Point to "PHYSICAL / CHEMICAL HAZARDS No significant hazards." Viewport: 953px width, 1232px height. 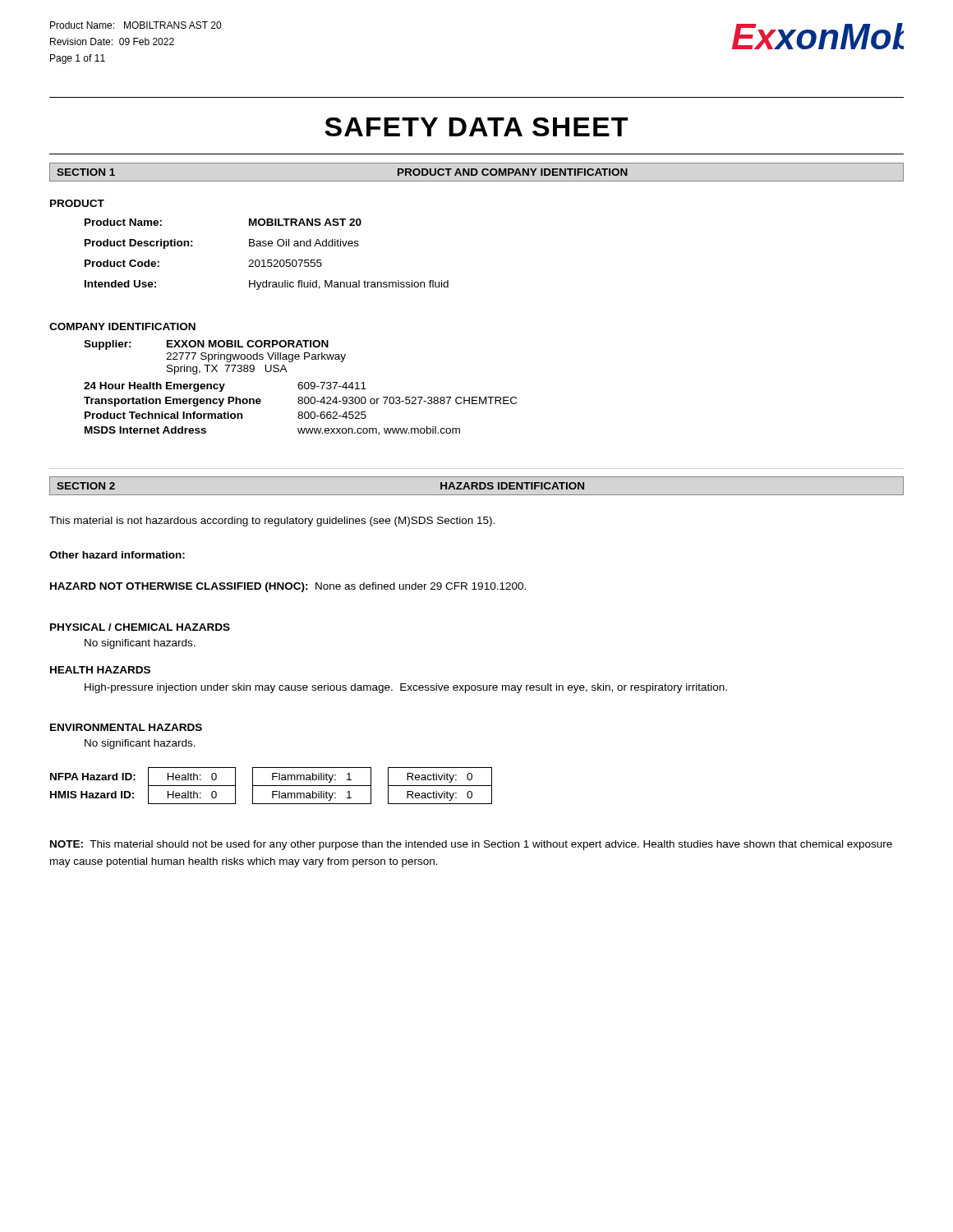[140, 627]
